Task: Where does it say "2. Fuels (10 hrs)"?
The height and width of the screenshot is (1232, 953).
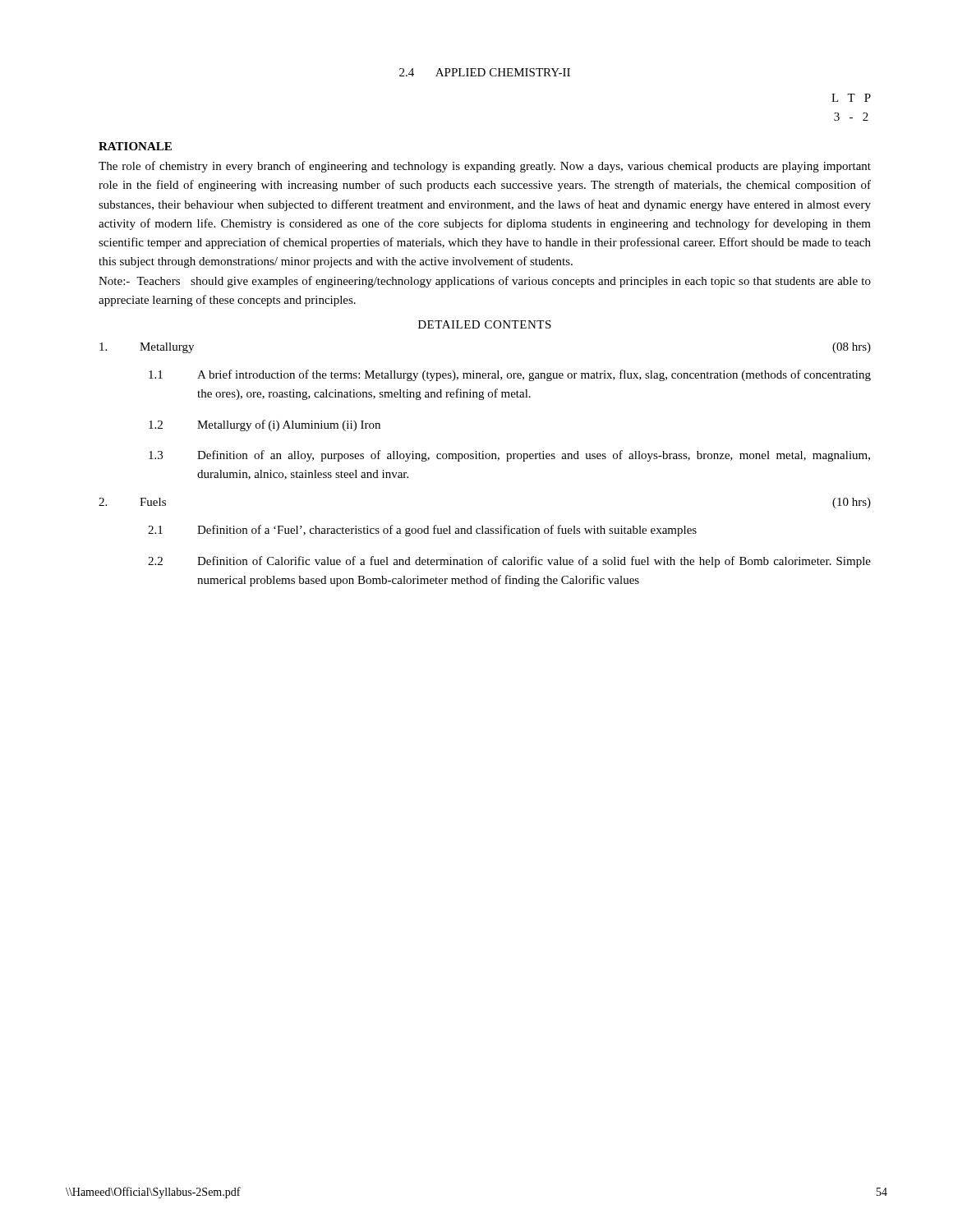Action: (152, 503)
